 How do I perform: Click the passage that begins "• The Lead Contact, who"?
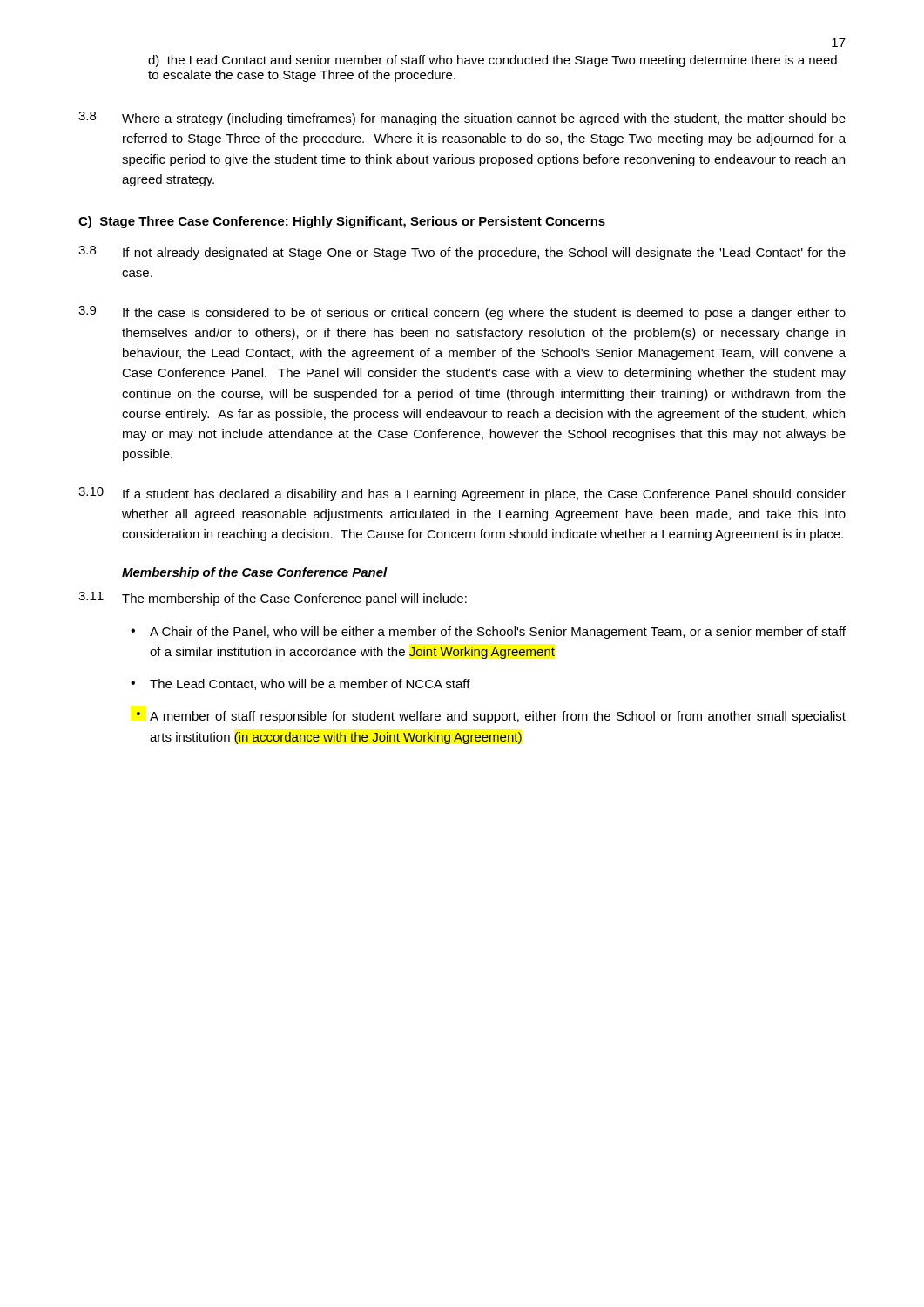click(300, 684)
